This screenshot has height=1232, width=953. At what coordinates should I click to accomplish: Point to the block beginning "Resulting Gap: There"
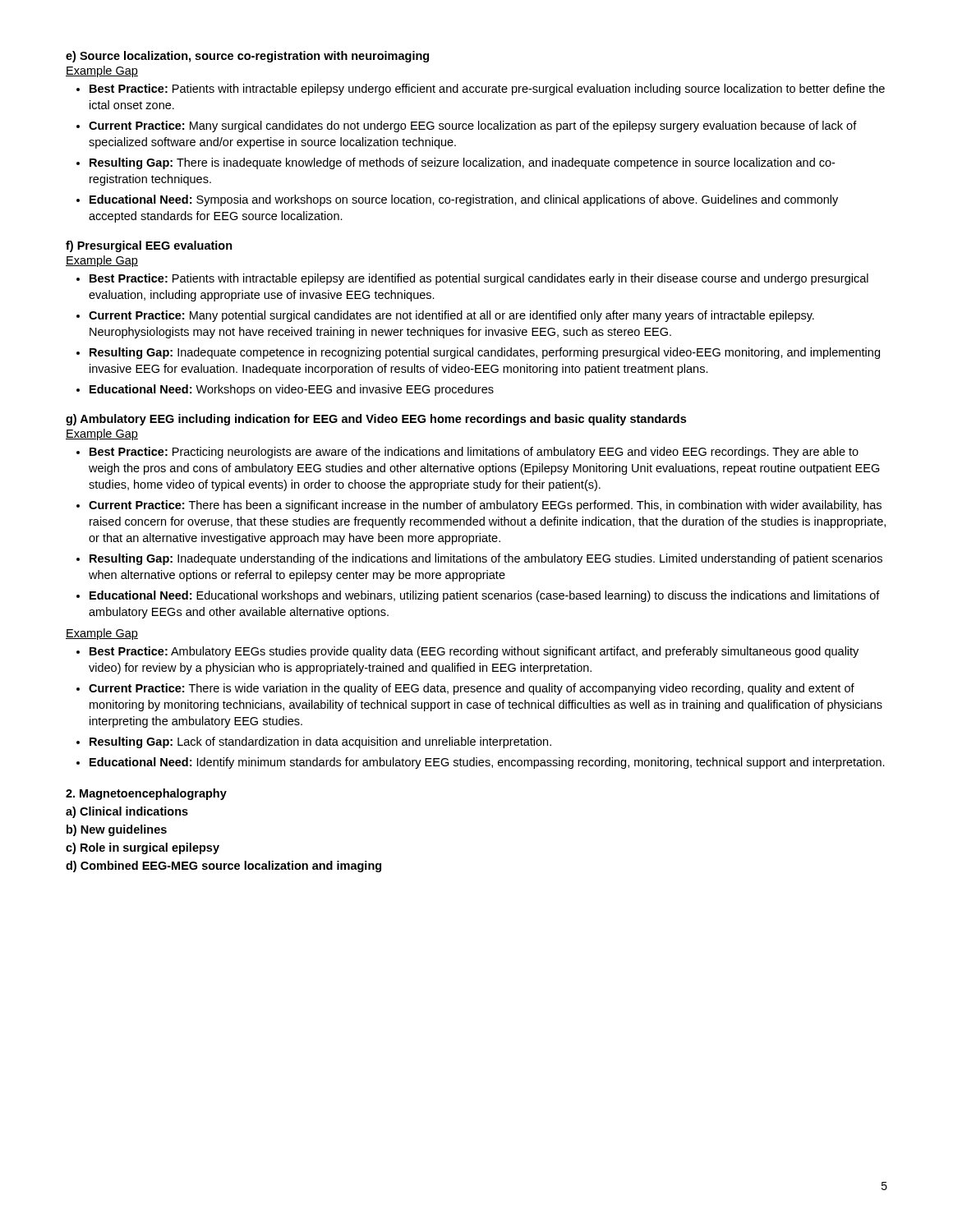click(462, 171)
